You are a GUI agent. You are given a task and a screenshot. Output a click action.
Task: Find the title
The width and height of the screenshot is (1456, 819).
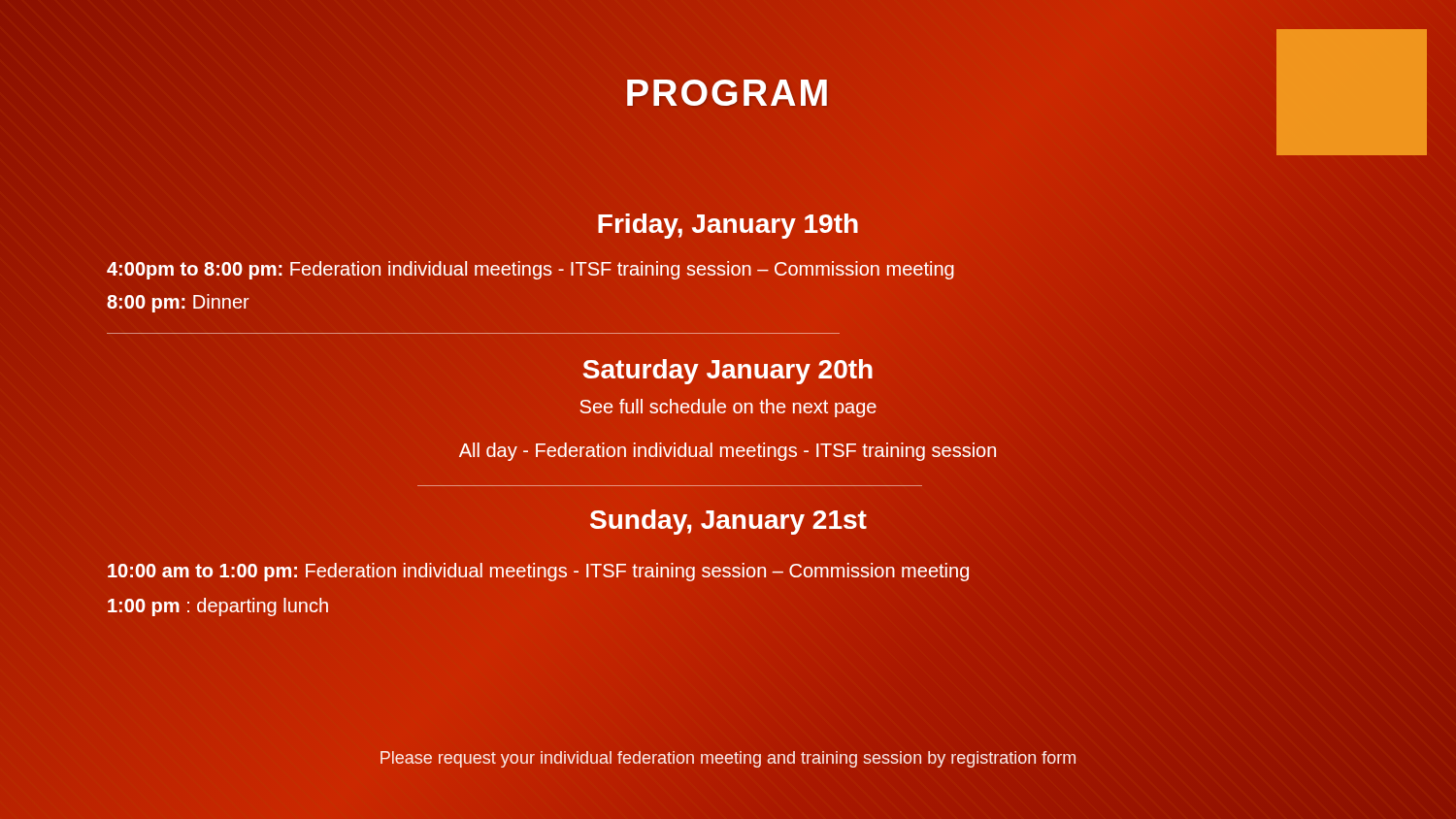coord(728,94)
